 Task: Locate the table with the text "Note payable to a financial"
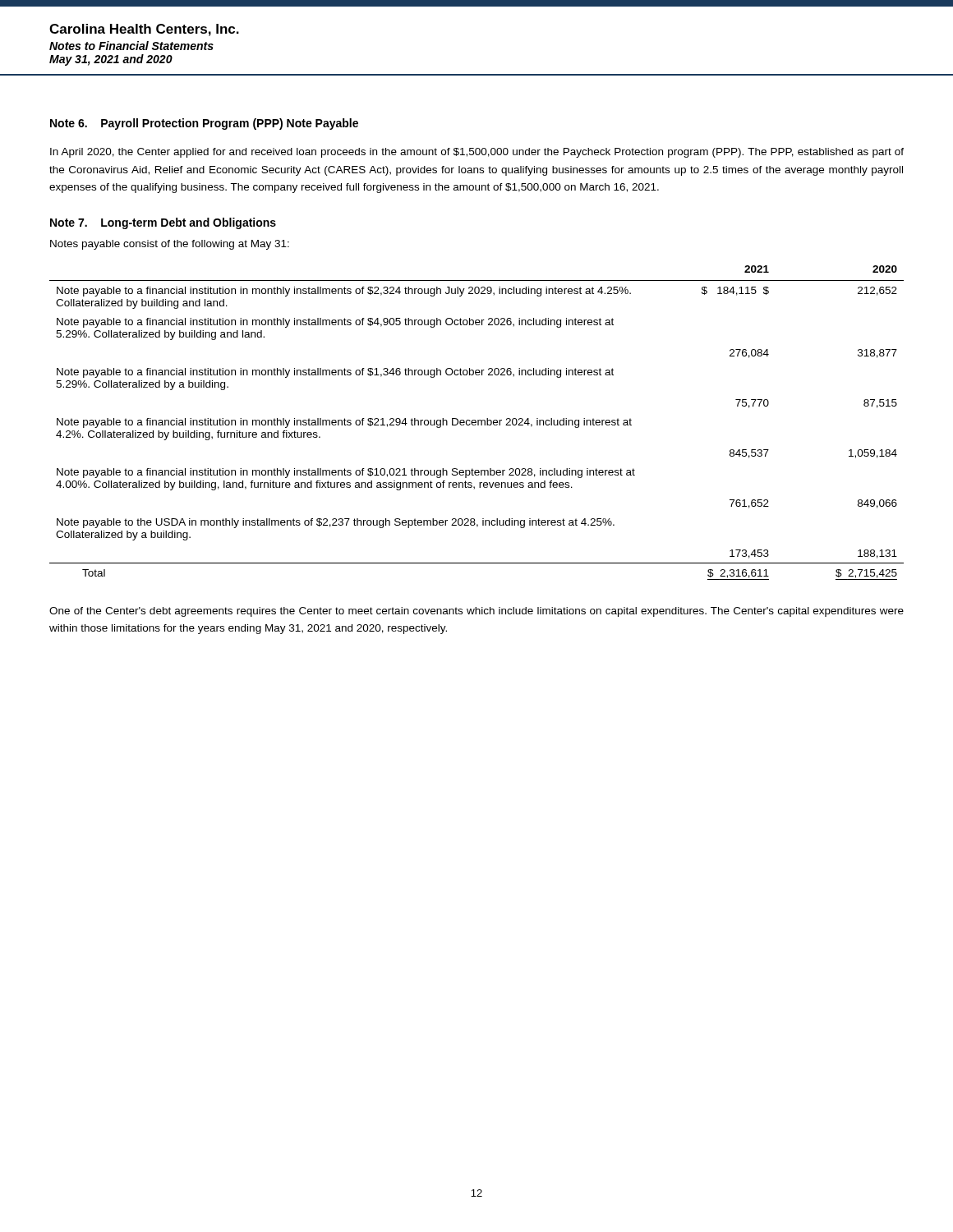click(476, 422)
